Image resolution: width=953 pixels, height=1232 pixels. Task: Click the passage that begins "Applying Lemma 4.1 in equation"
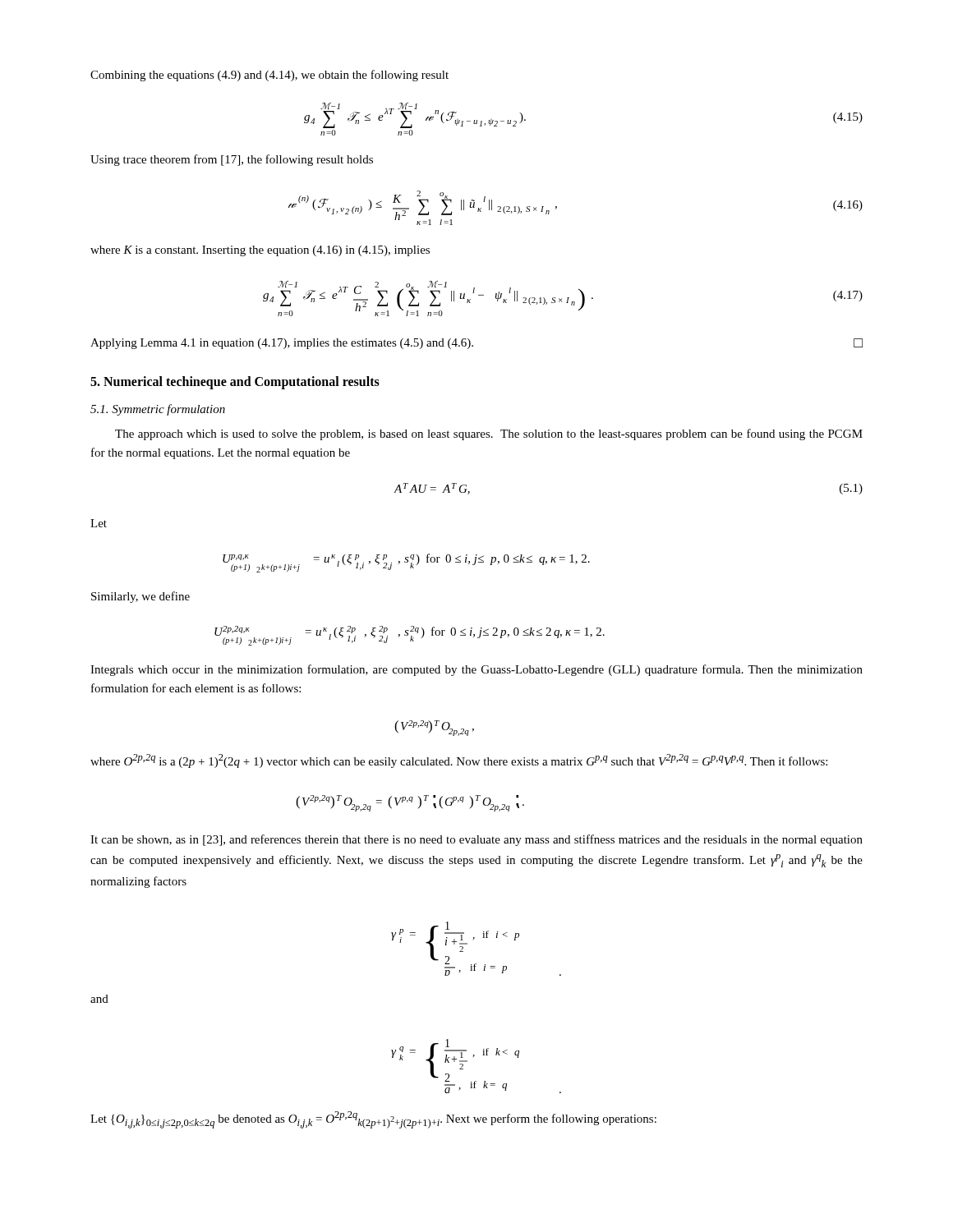tap(282, 342)
